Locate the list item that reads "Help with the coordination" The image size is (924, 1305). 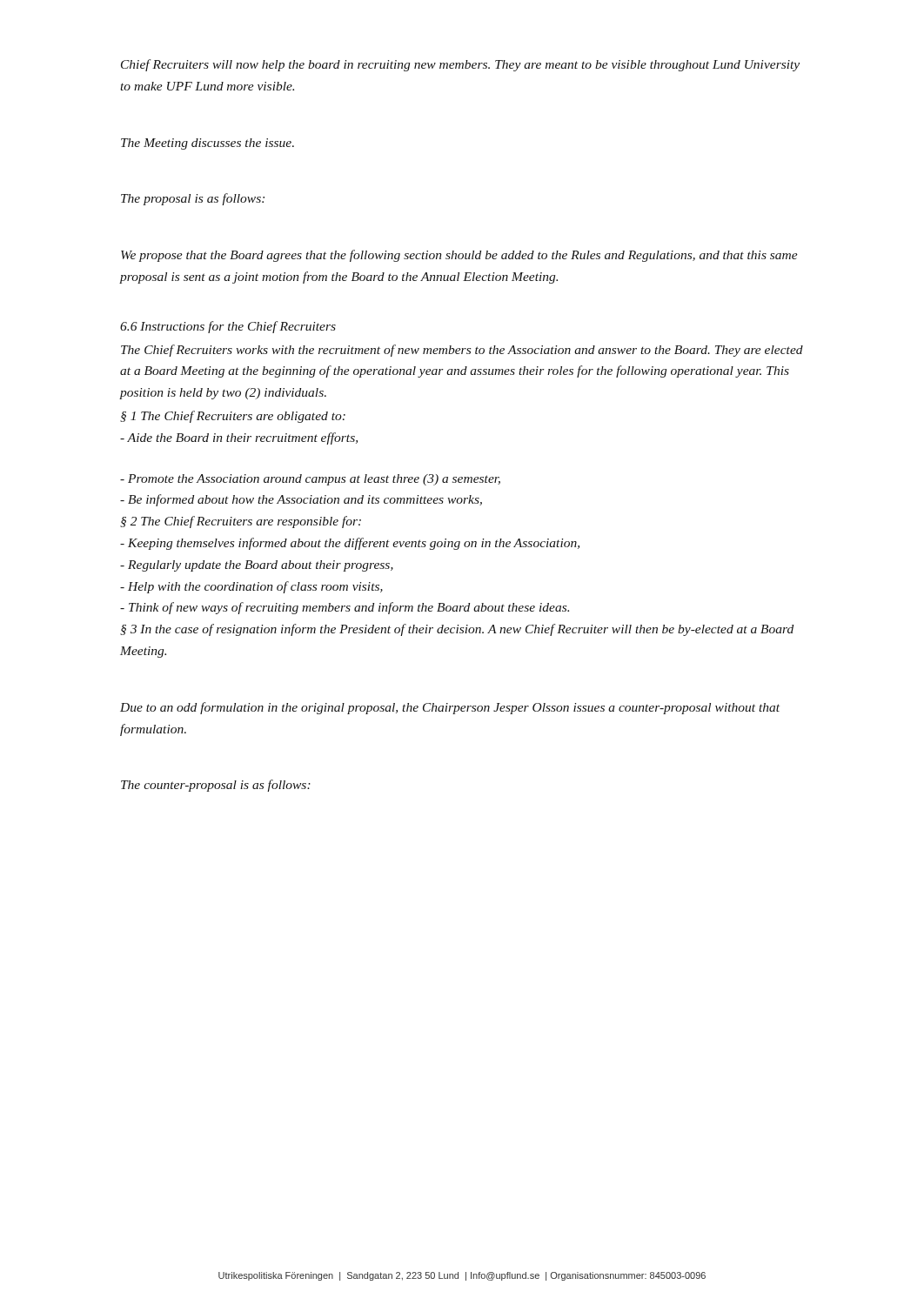pyautogui.click(x=252, y=586)
